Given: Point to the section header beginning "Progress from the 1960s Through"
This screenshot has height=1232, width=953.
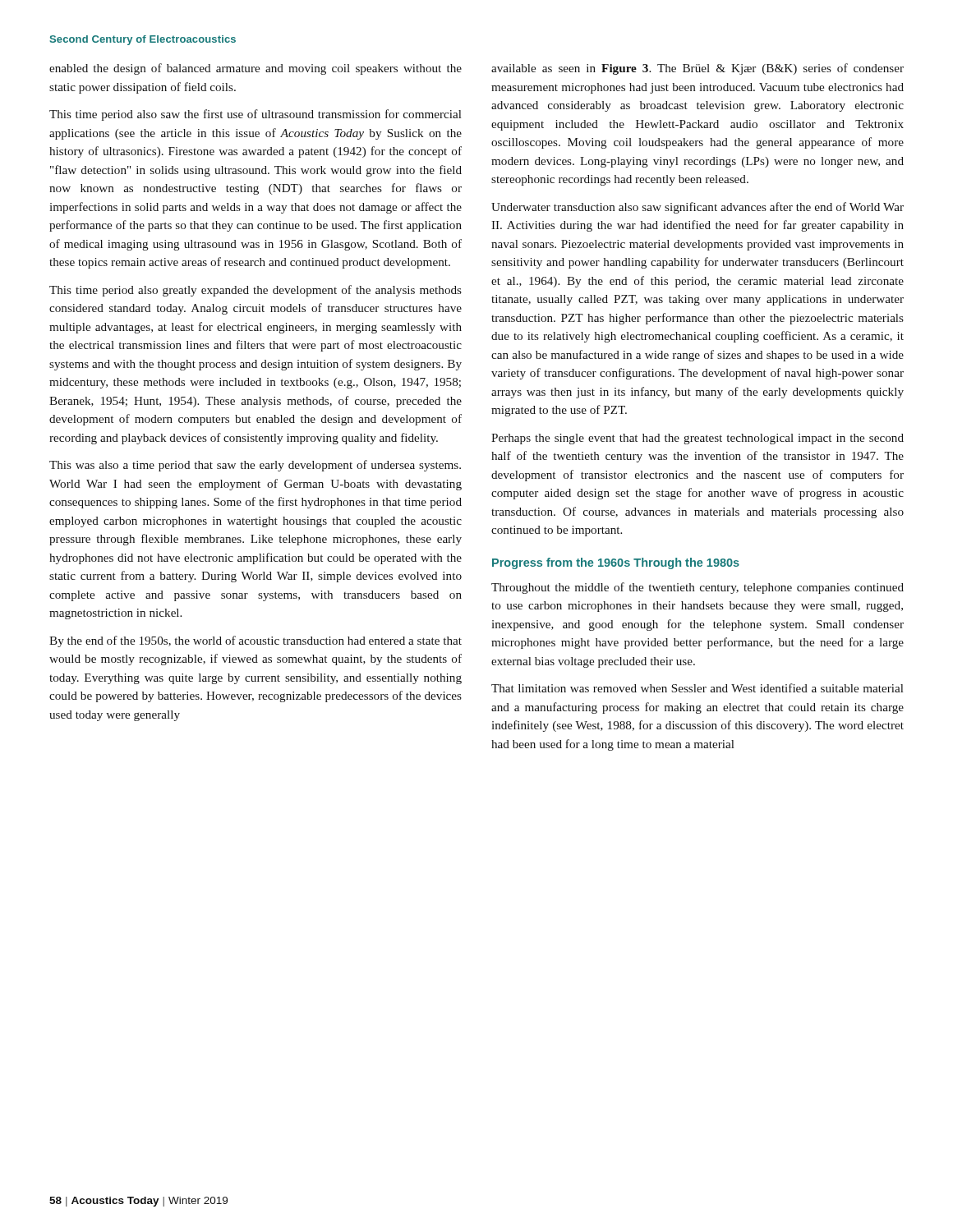Looking at the screenshot, I should coord(615,562).
